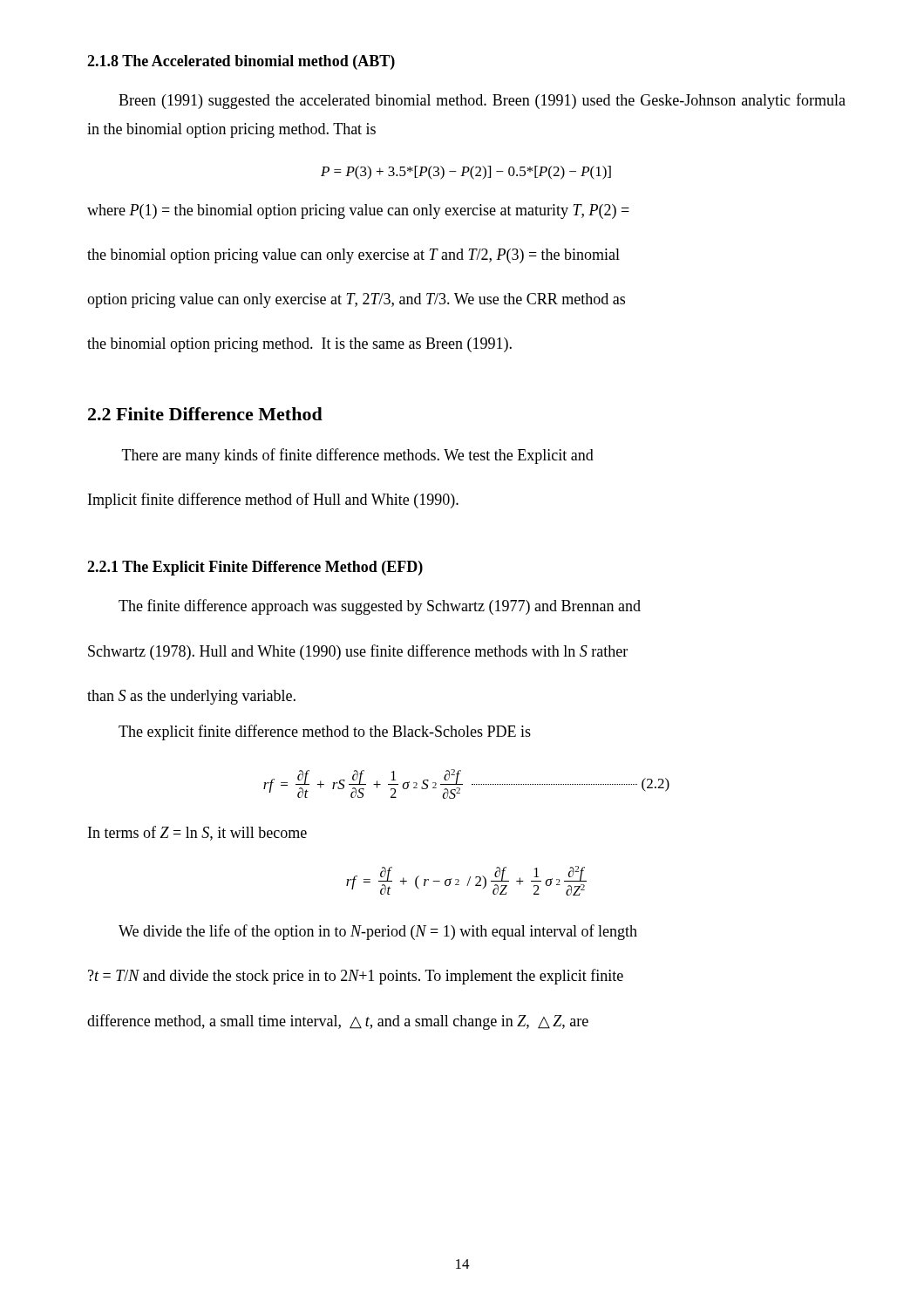Locate the element starting "2.2.1 The Explicit Finite Difference"

(x=255, y=568)
